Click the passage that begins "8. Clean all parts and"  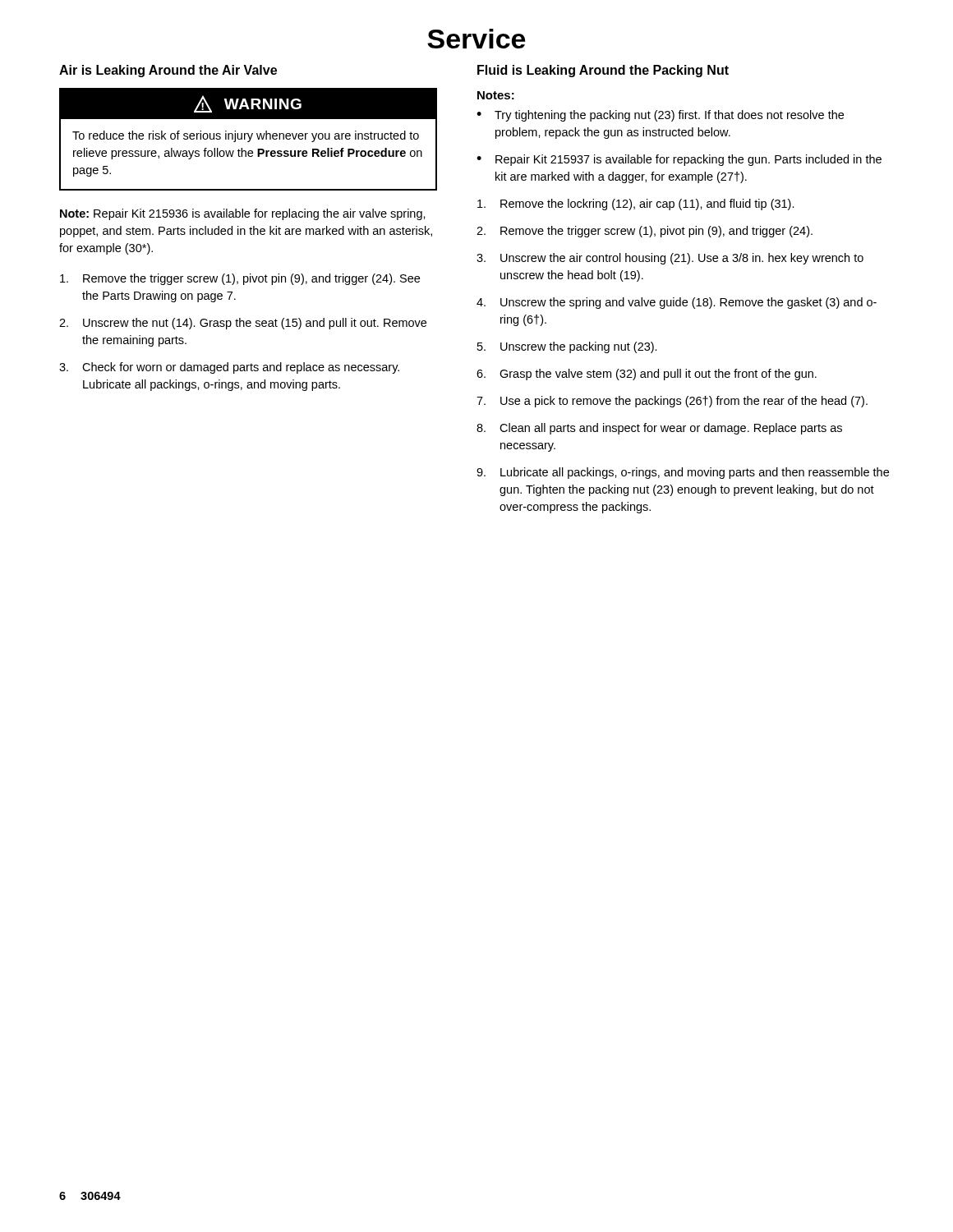coord(685,437)
